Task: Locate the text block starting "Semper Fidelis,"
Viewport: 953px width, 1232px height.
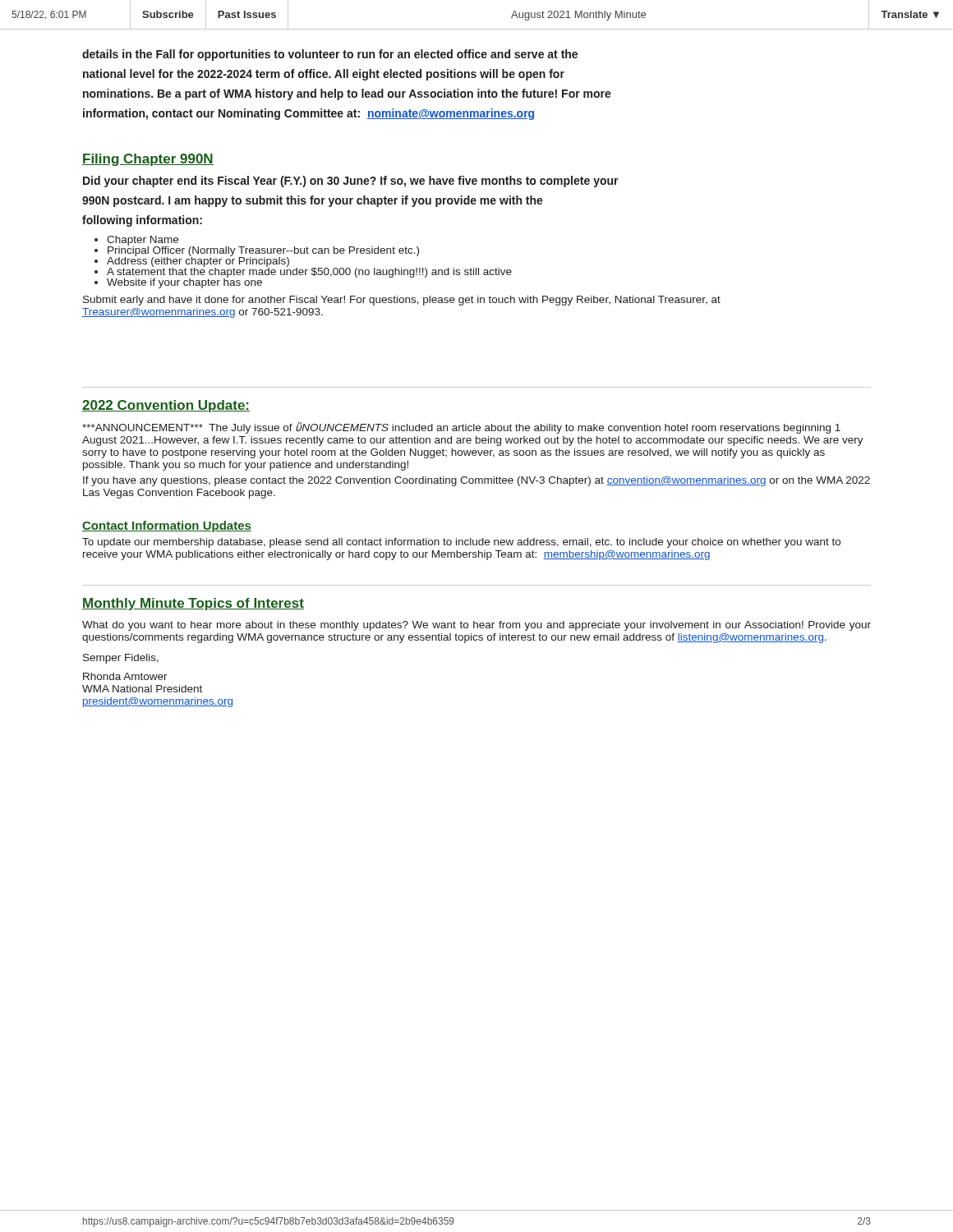Action: point(121,659)
